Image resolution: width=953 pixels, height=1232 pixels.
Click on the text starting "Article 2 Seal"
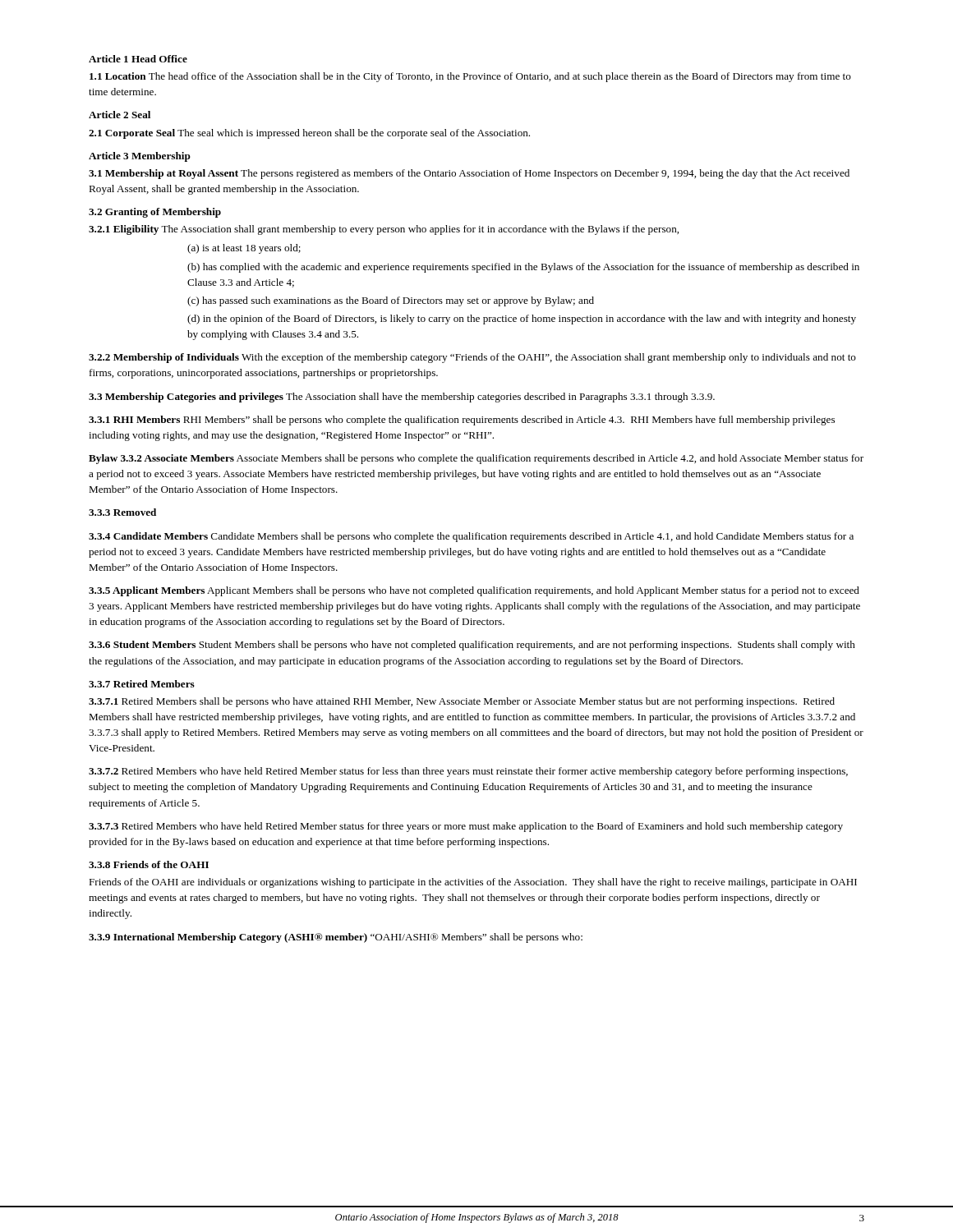pos(120,115)
